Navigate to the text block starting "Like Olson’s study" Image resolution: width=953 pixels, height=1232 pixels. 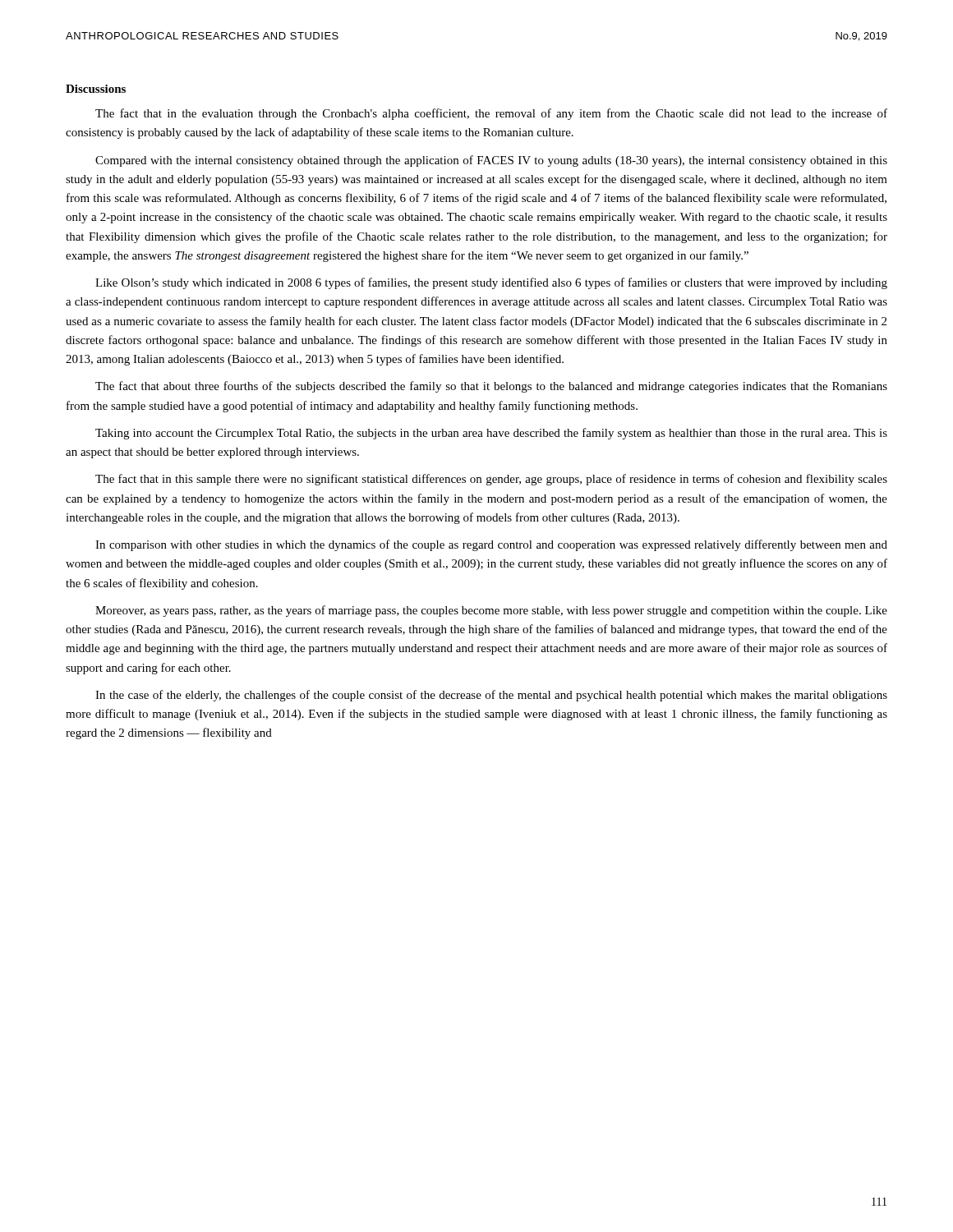tap(476, 321)
